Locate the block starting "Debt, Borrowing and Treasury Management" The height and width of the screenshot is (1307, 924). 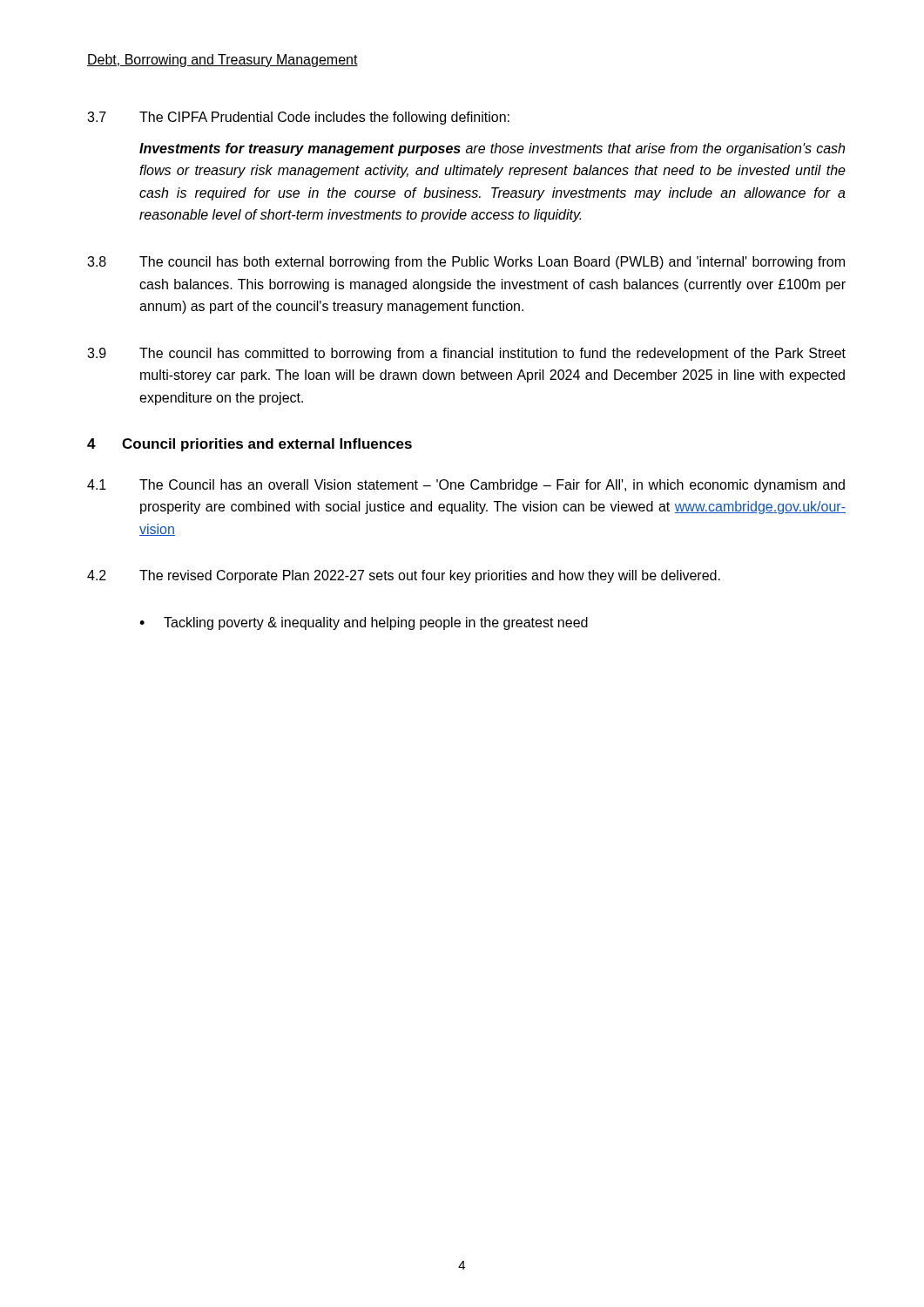tap(222, 60)
